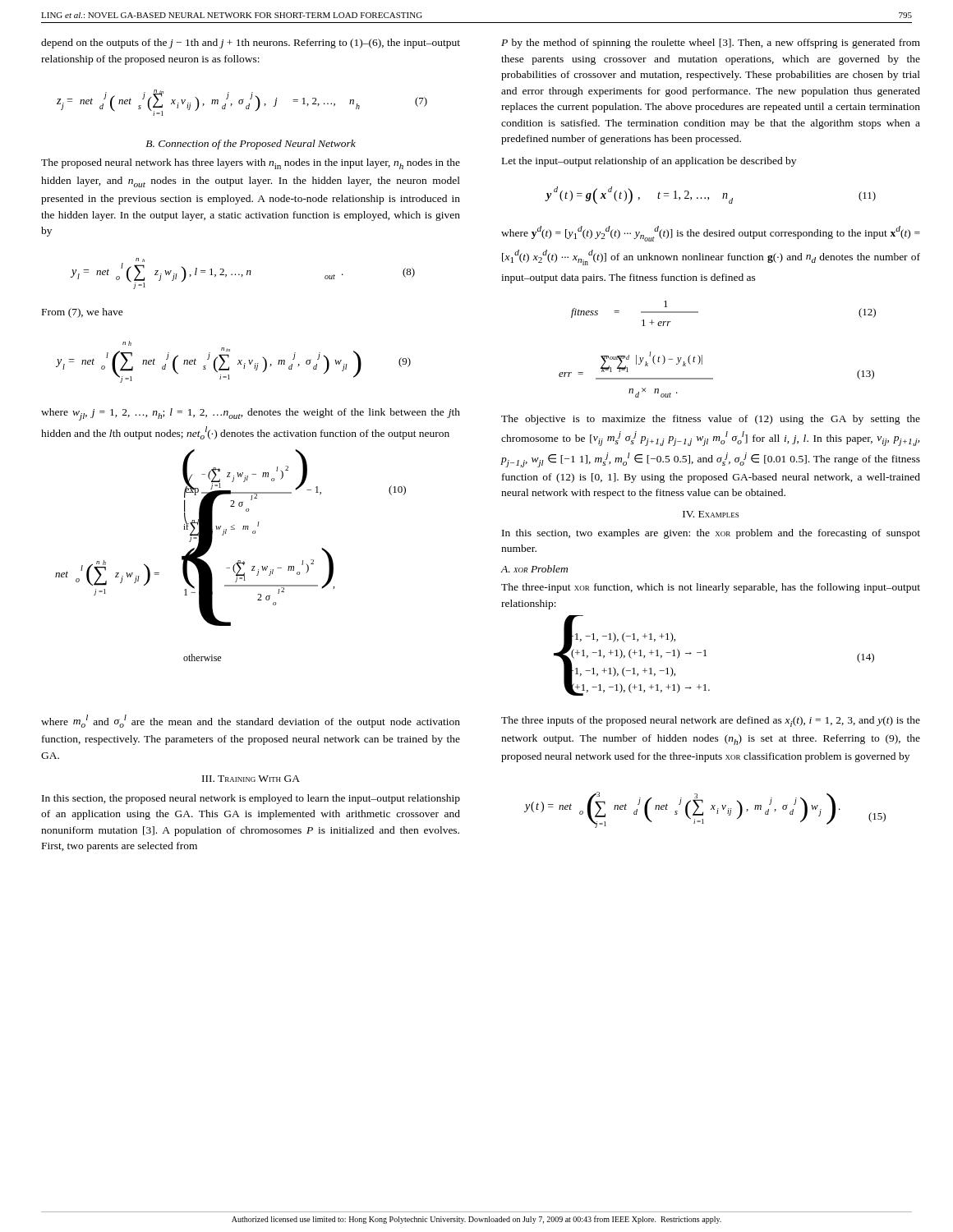
Task: Where is the passage that starts "The objective is"?
Action: pyautogui.click(x=711, y=456)
